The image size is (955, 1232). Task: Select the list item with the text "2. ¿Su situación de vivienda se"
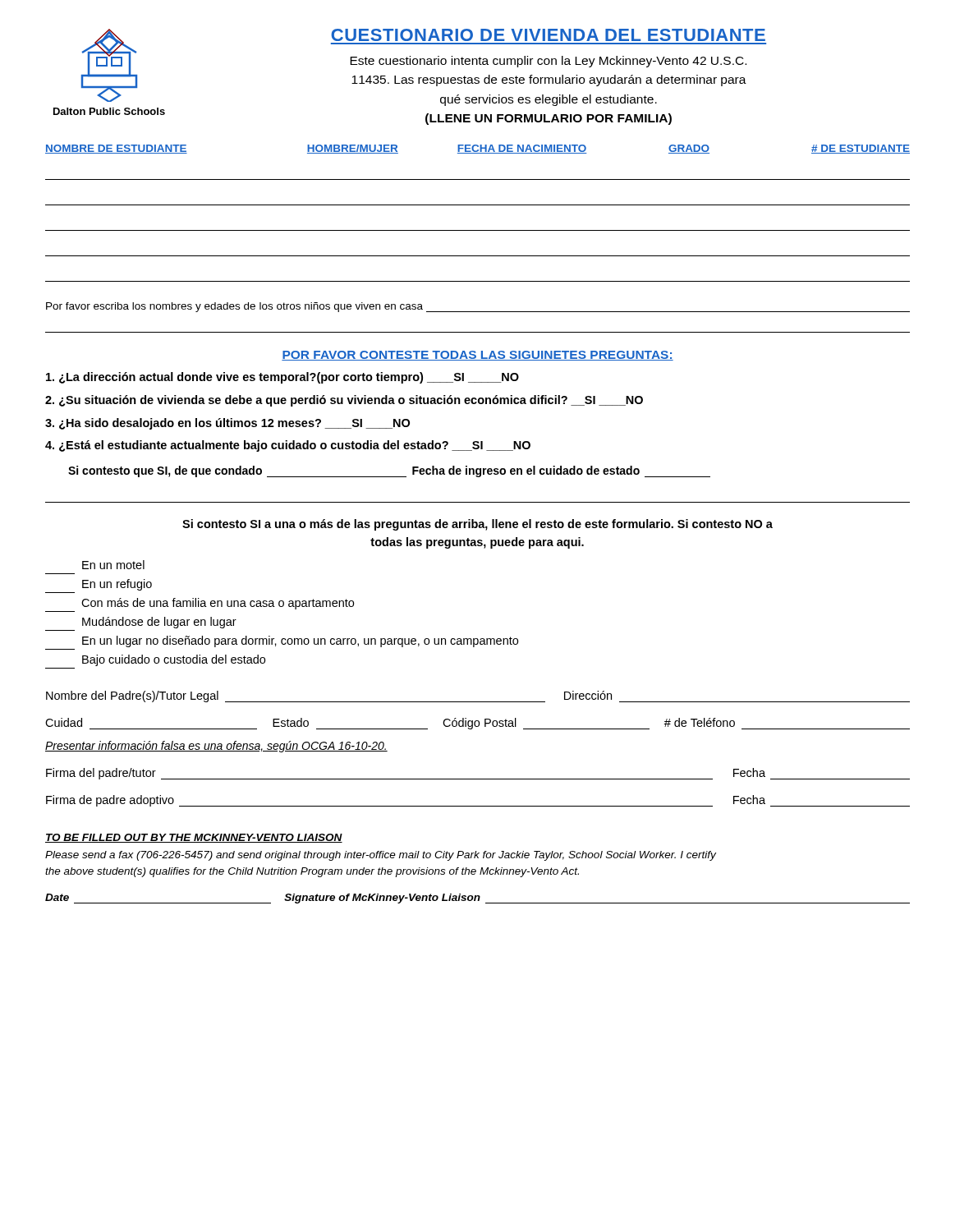(344, 400)
